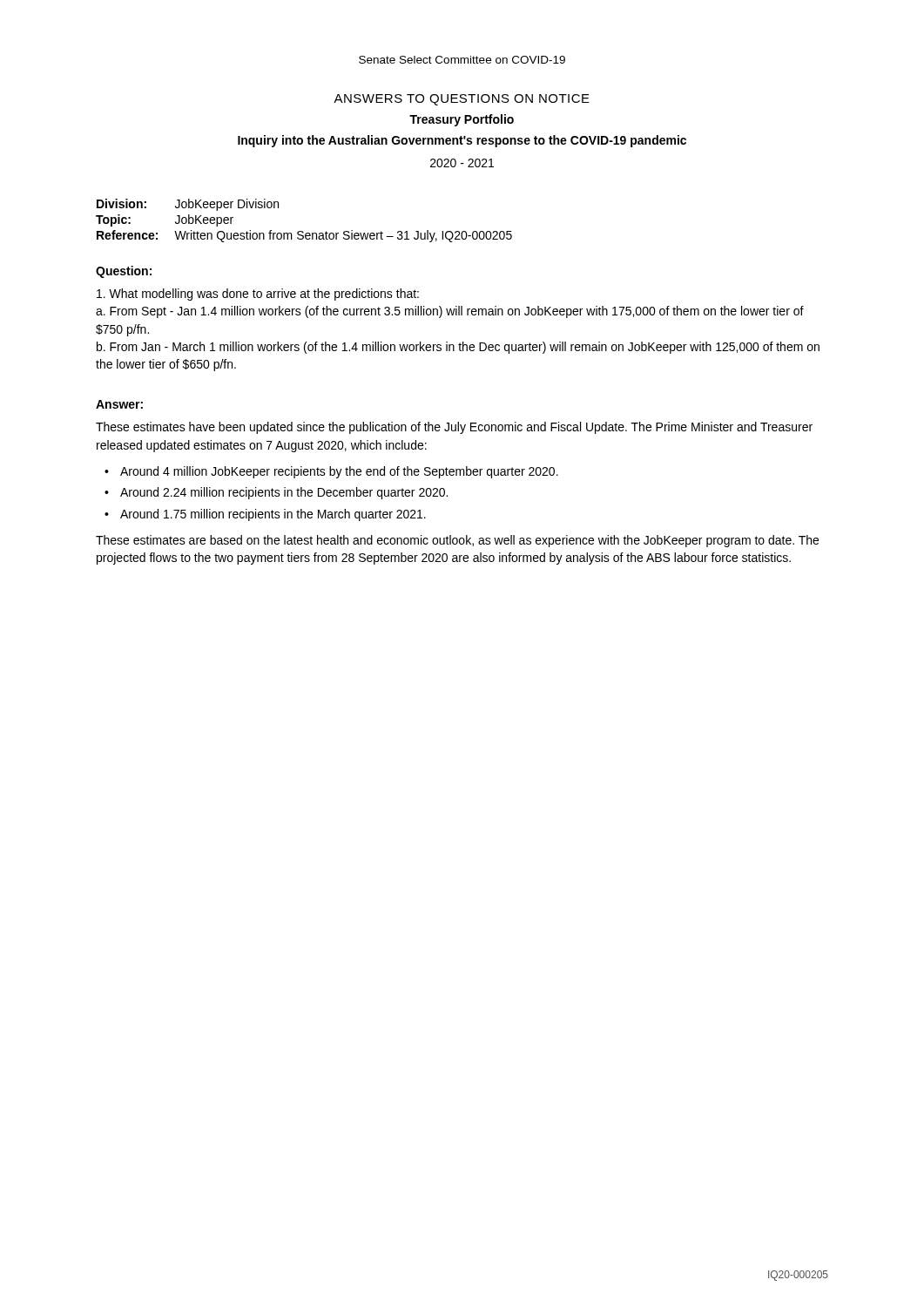Screen dimensions: 1307x924
Task: Click the passage that begins "These estimates have been updated"
Action: pyautogui.click(x=454, y=436)
